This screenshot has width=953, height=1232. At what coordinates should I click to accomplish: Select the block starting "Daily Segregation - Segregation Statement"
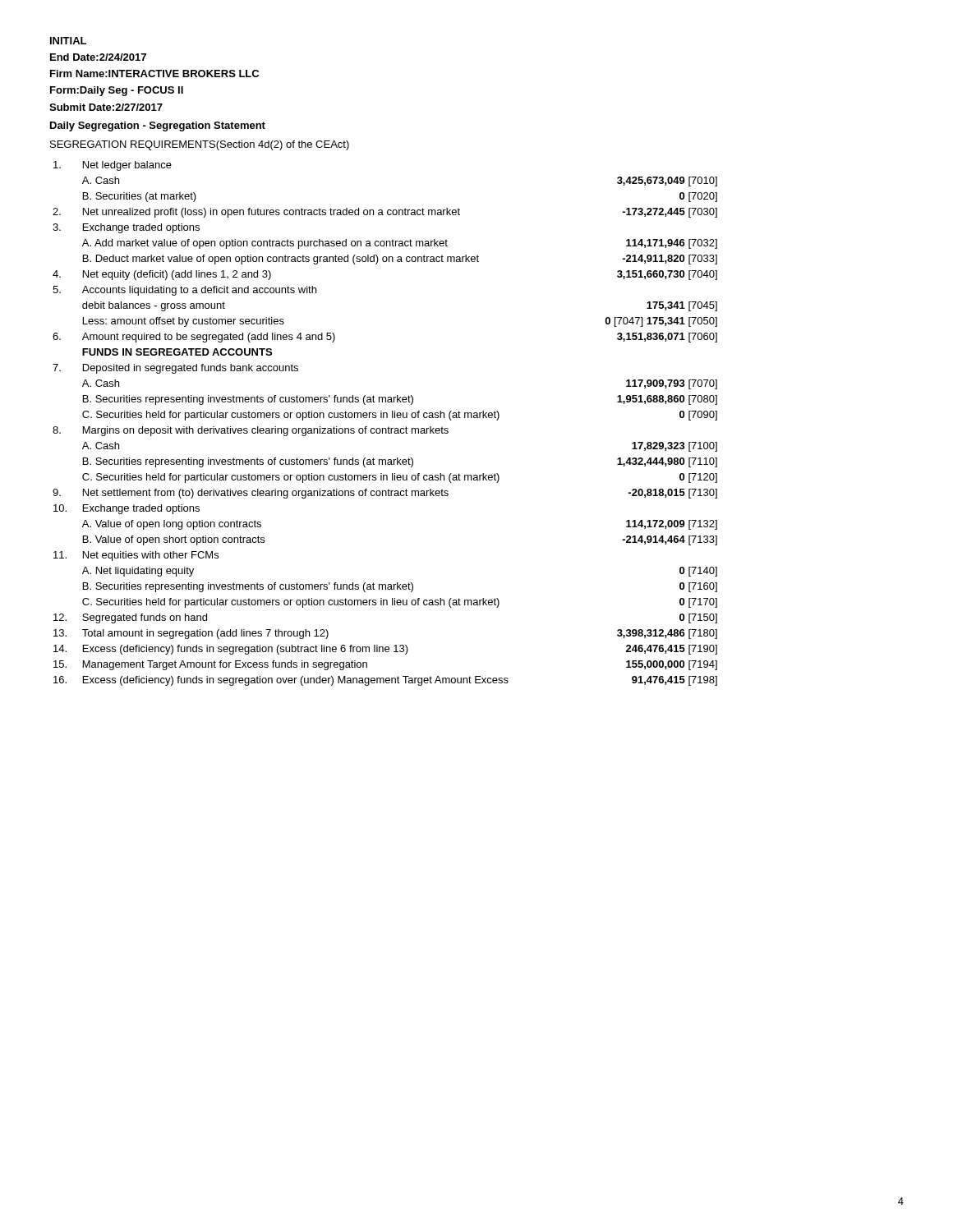[x=157, y=125]
